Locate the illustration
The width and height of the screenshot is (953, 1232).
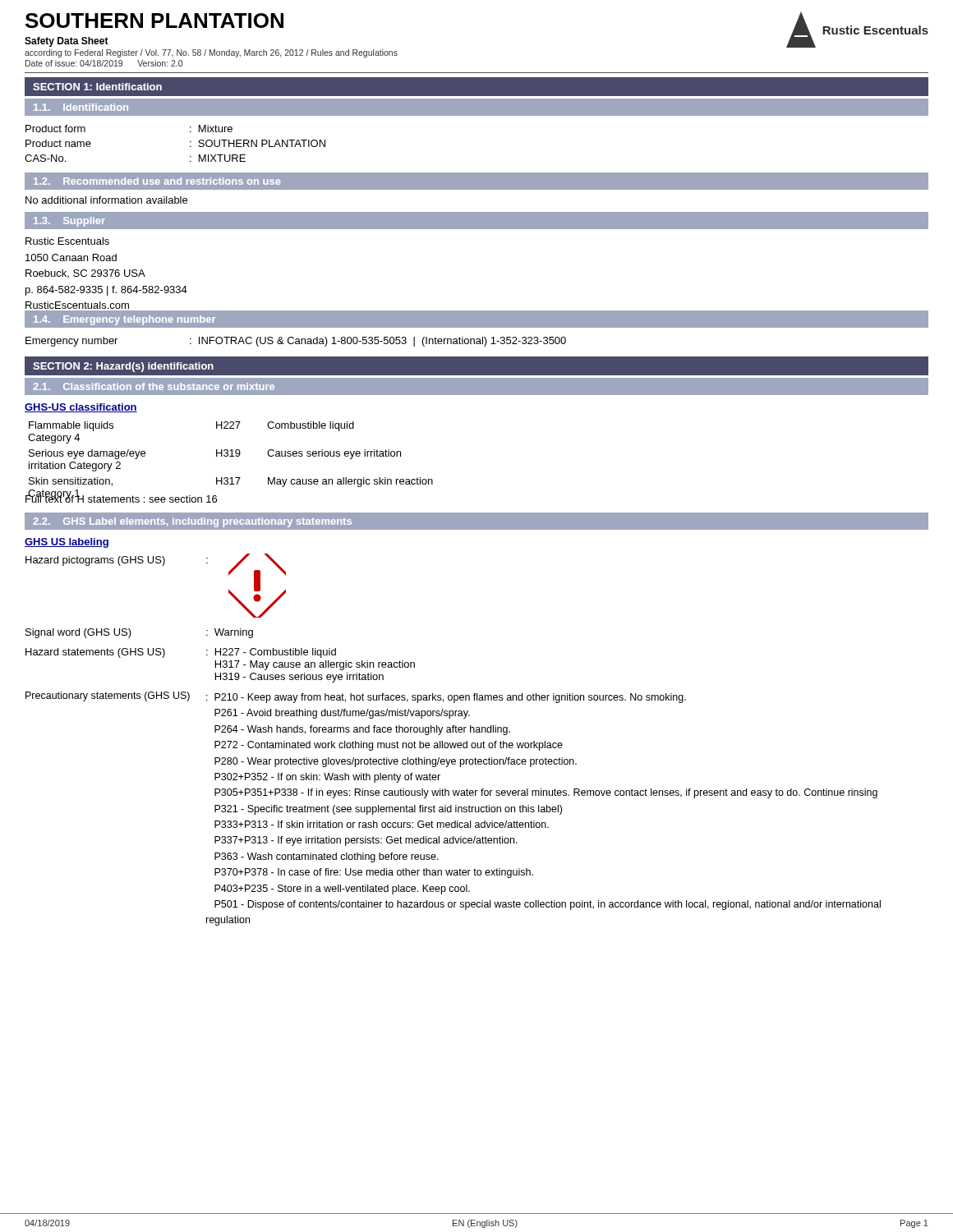click(257, 587)
